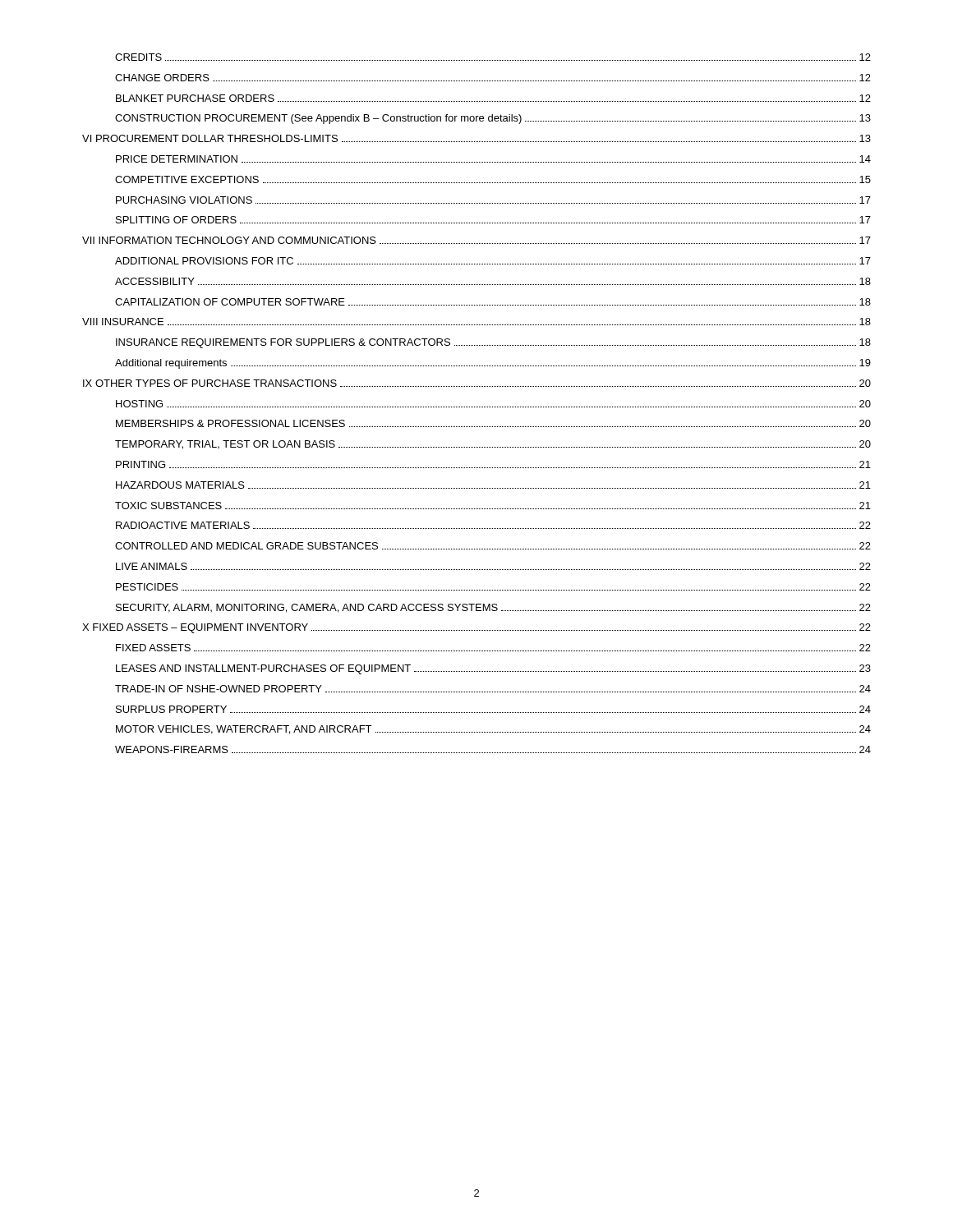This screenshot has width=953, height=1232.
Task: Click on the list item with the text "CHANGE ORDERS 12"
Action: [x=493, y=78]
